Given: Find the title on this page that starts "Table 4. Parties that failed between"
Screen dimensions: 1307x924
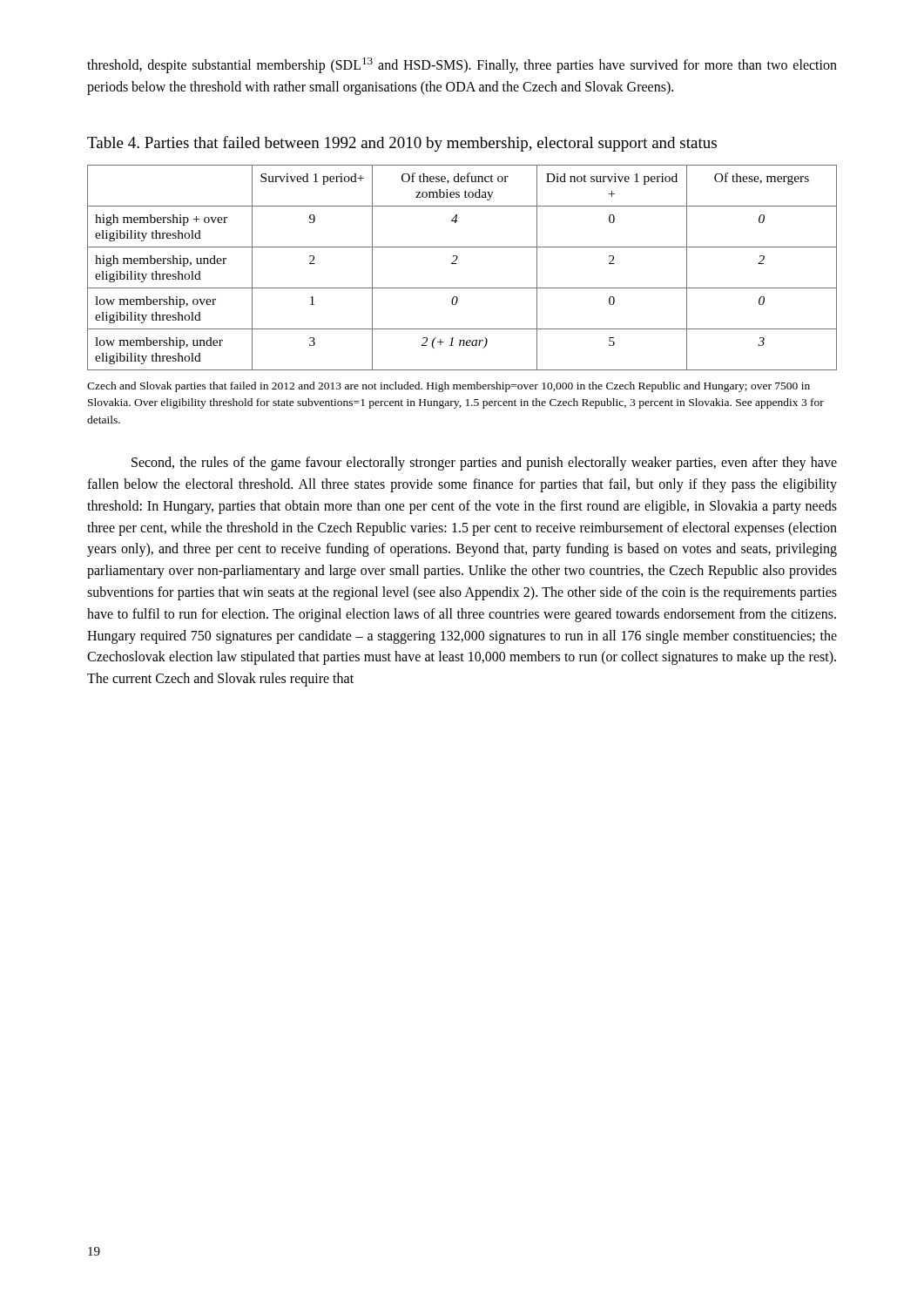Looking at the screenshot, I should (402, 142).
